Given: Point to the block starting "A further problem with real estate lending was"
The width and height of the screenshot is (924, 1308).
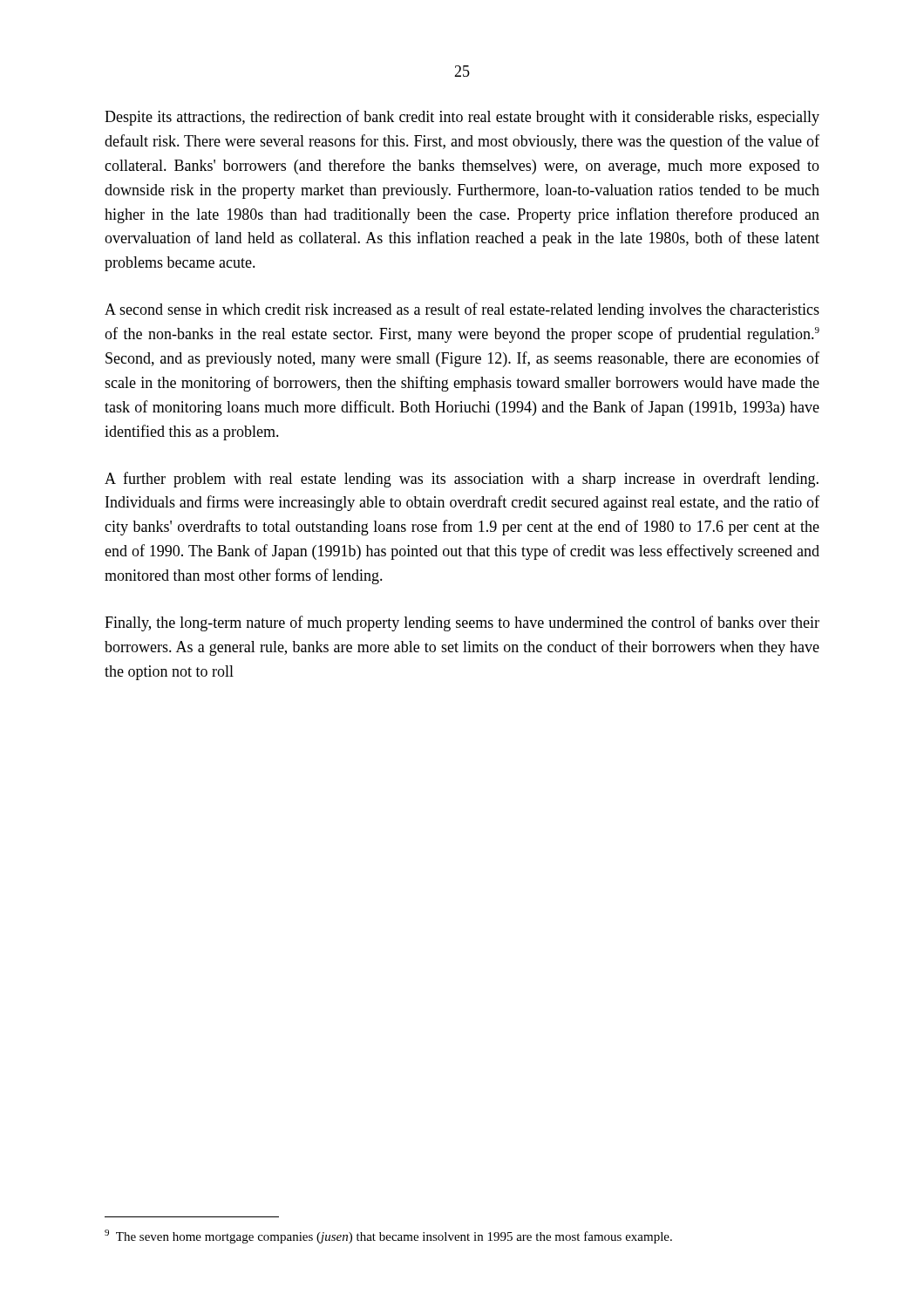Looking at the screenshot, I should pos(462,527).
